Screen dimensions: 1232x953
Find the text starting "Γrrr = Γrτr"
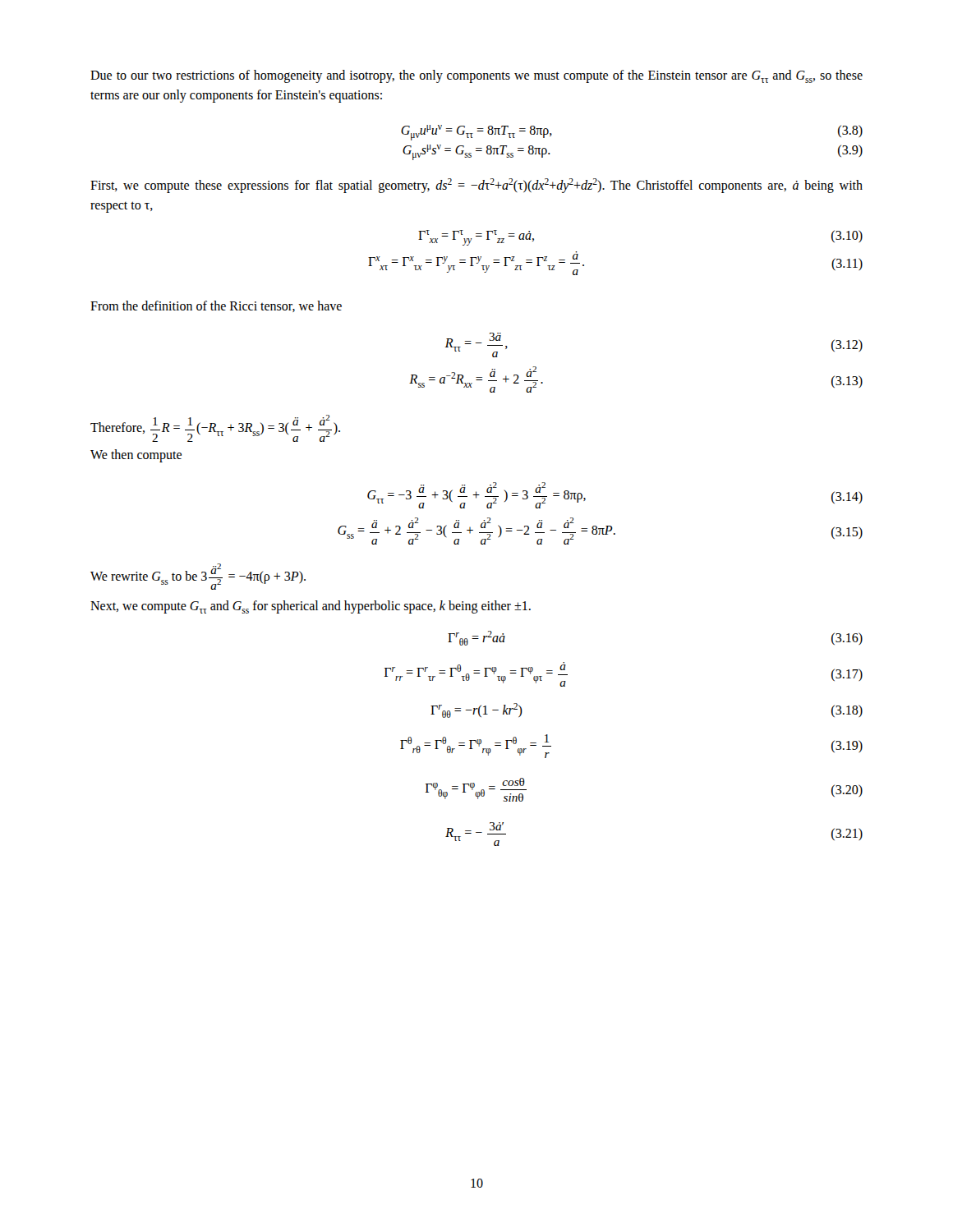click(x=461, y=676)
